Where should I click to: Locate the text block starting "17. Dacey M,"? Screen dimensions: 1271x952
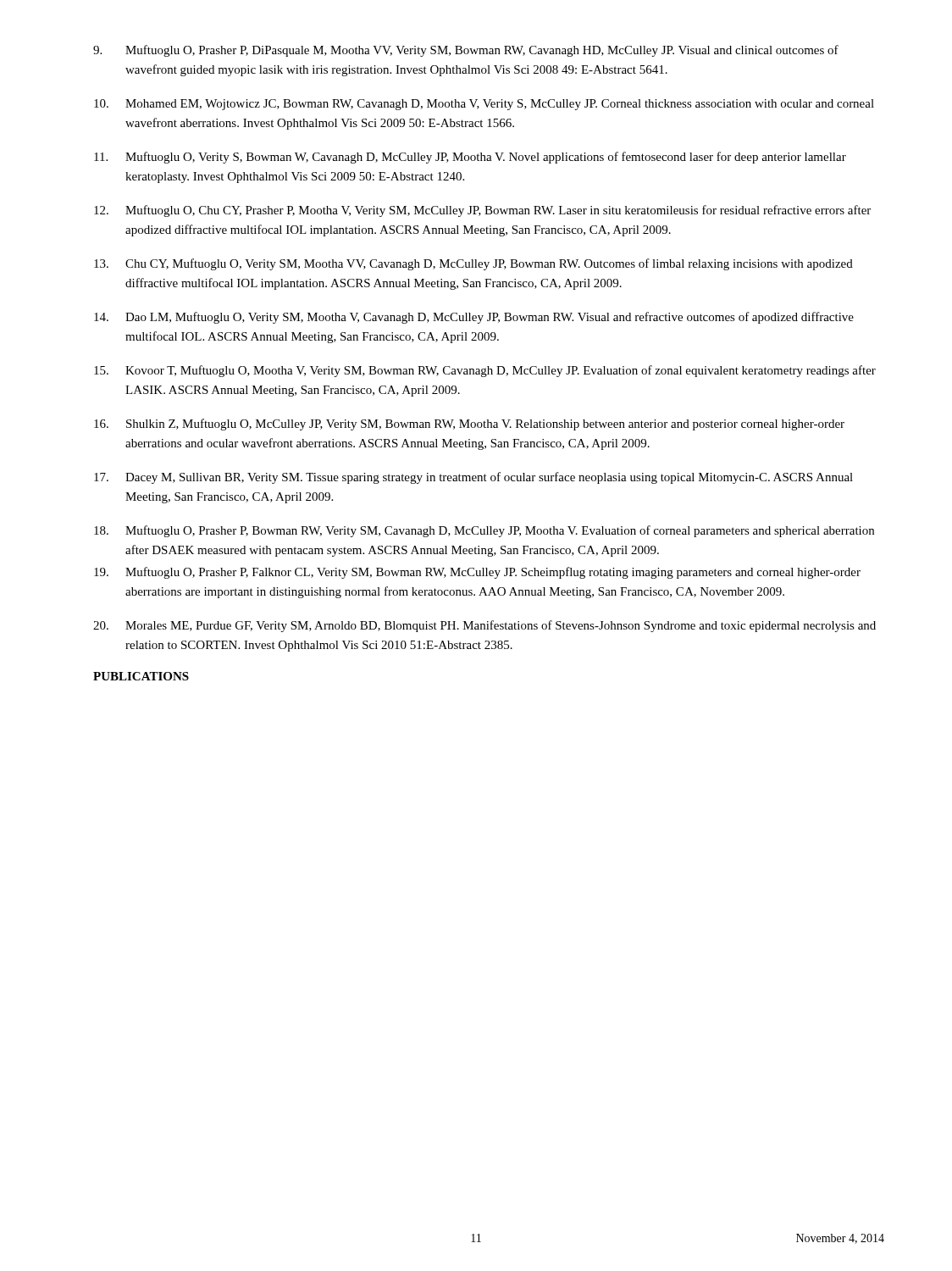(x=489, y=487)
